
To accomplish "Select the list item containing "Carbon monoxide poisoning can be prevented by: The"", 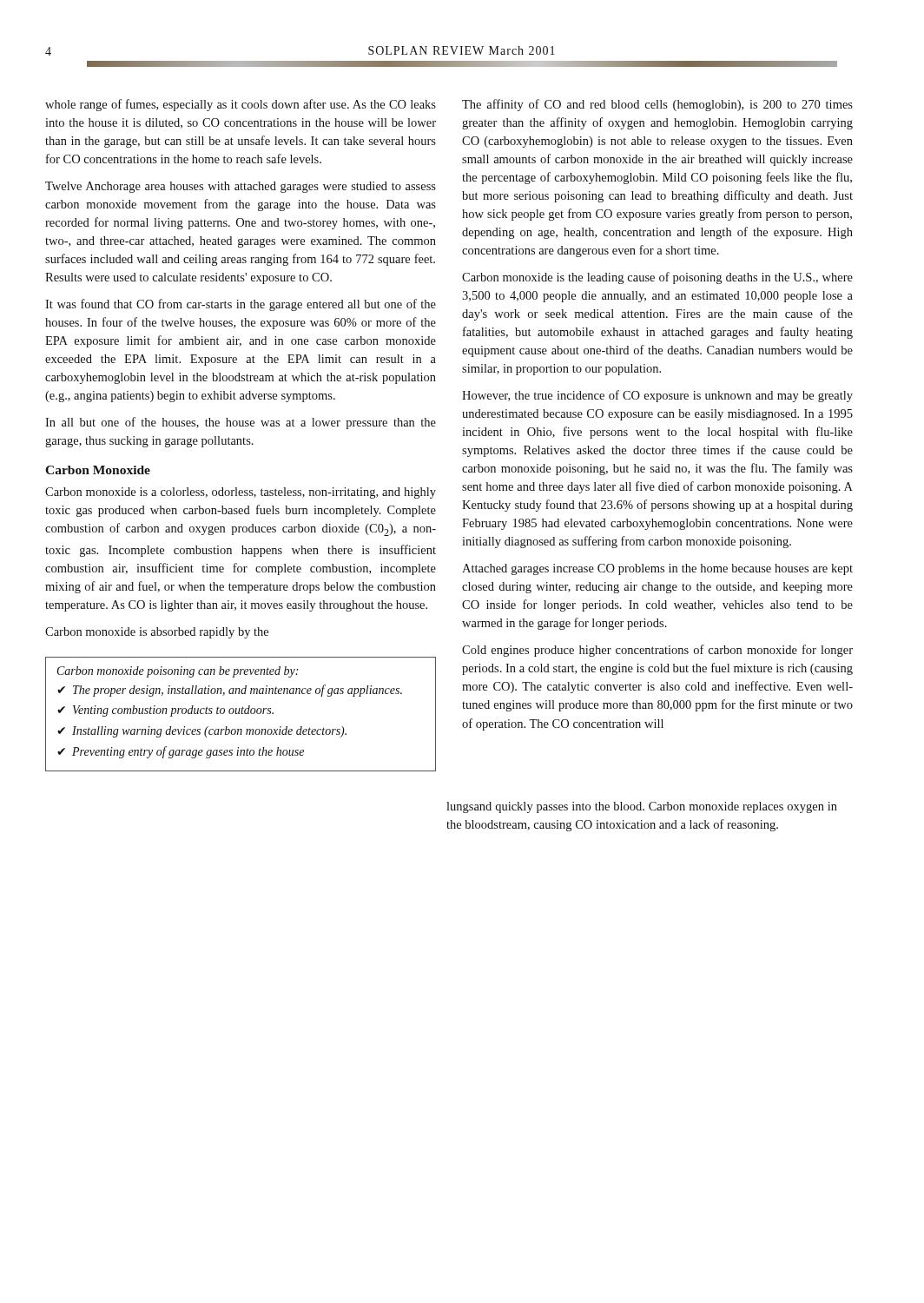I will (x=241, y=712).
